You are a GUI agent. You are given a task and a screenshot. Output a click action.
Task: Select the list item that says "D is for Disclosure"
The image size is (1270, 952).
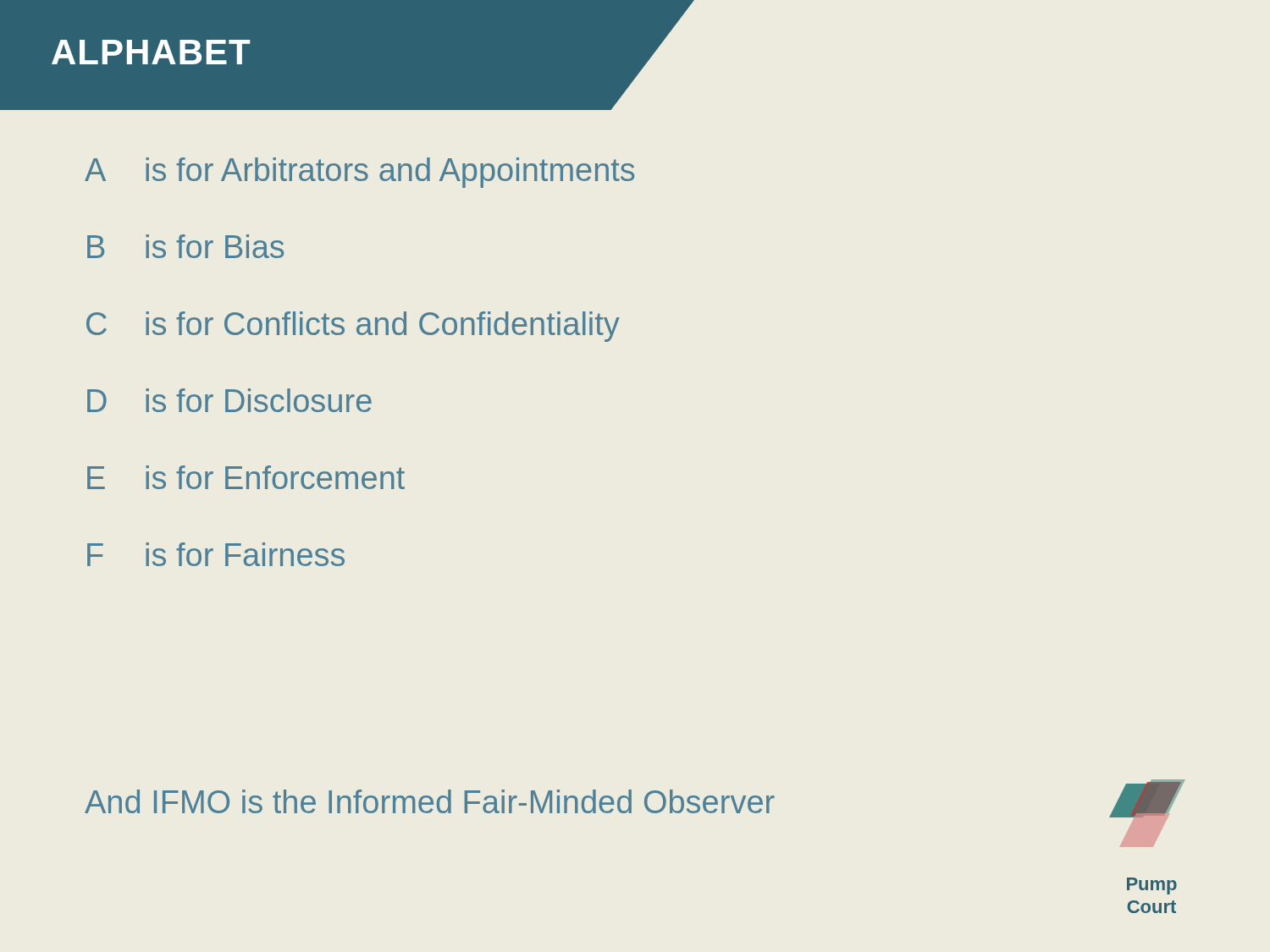click(229, 402)
